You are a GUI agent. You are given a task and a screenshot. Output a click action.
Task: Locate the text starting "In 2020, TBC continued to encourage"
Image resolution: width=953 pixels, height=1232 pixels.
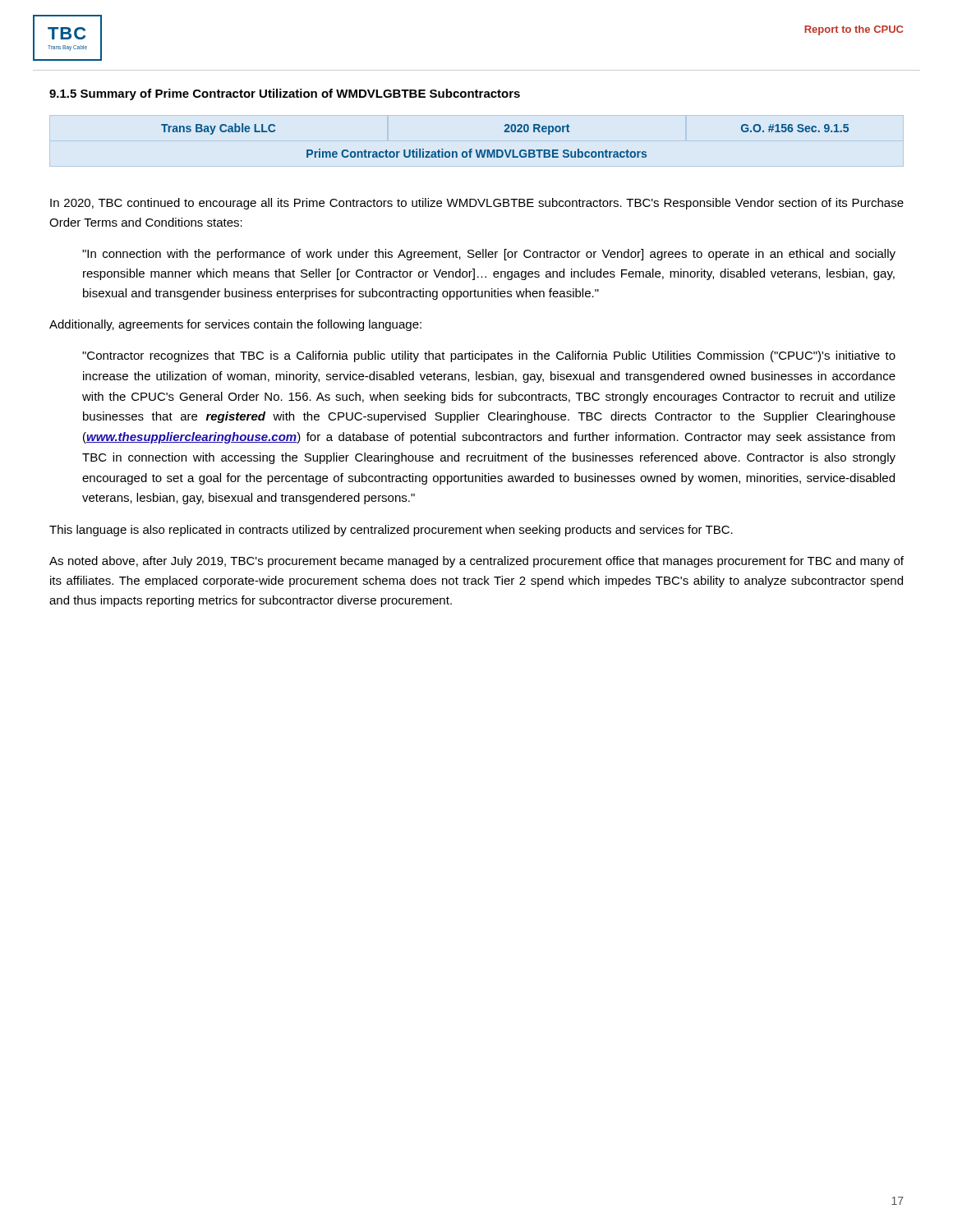(x=476, y=212)
